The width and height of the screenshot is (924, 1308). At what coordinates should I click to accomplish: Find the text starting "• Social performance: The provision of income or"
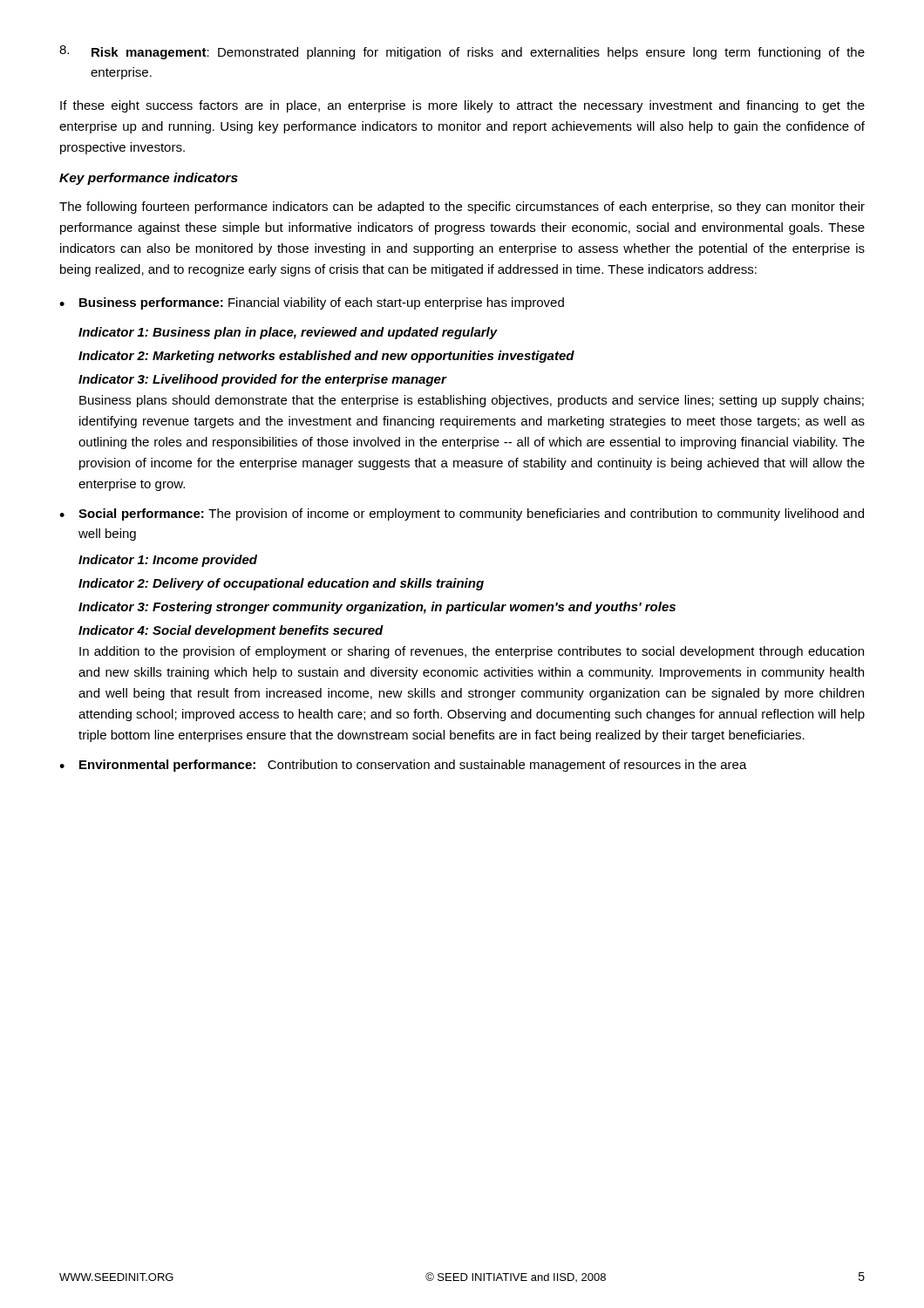pyautogui.click(x=462, y=523)
